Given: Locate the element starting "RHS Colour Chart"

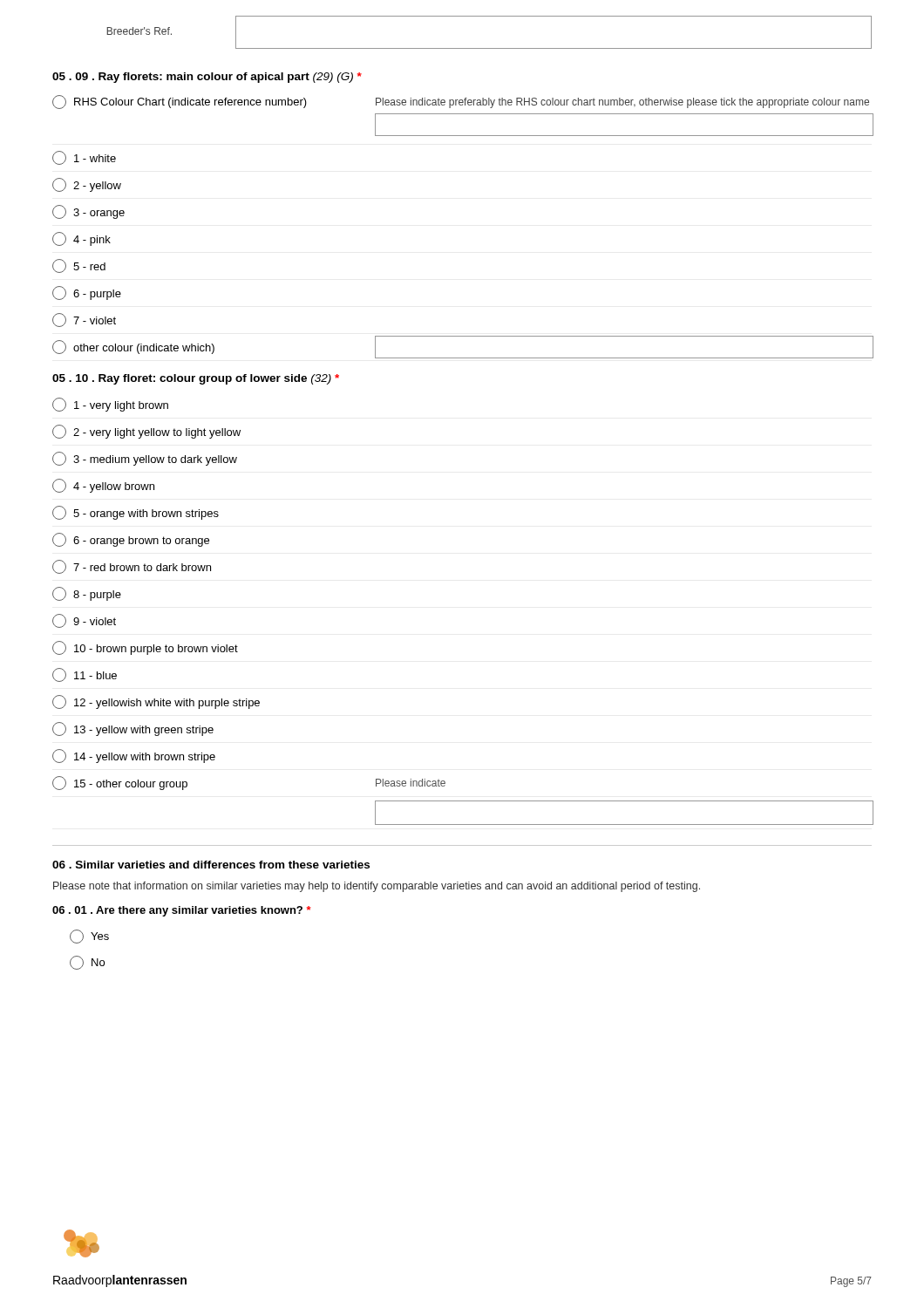Looking at the screenshot, I should [462, 115].
